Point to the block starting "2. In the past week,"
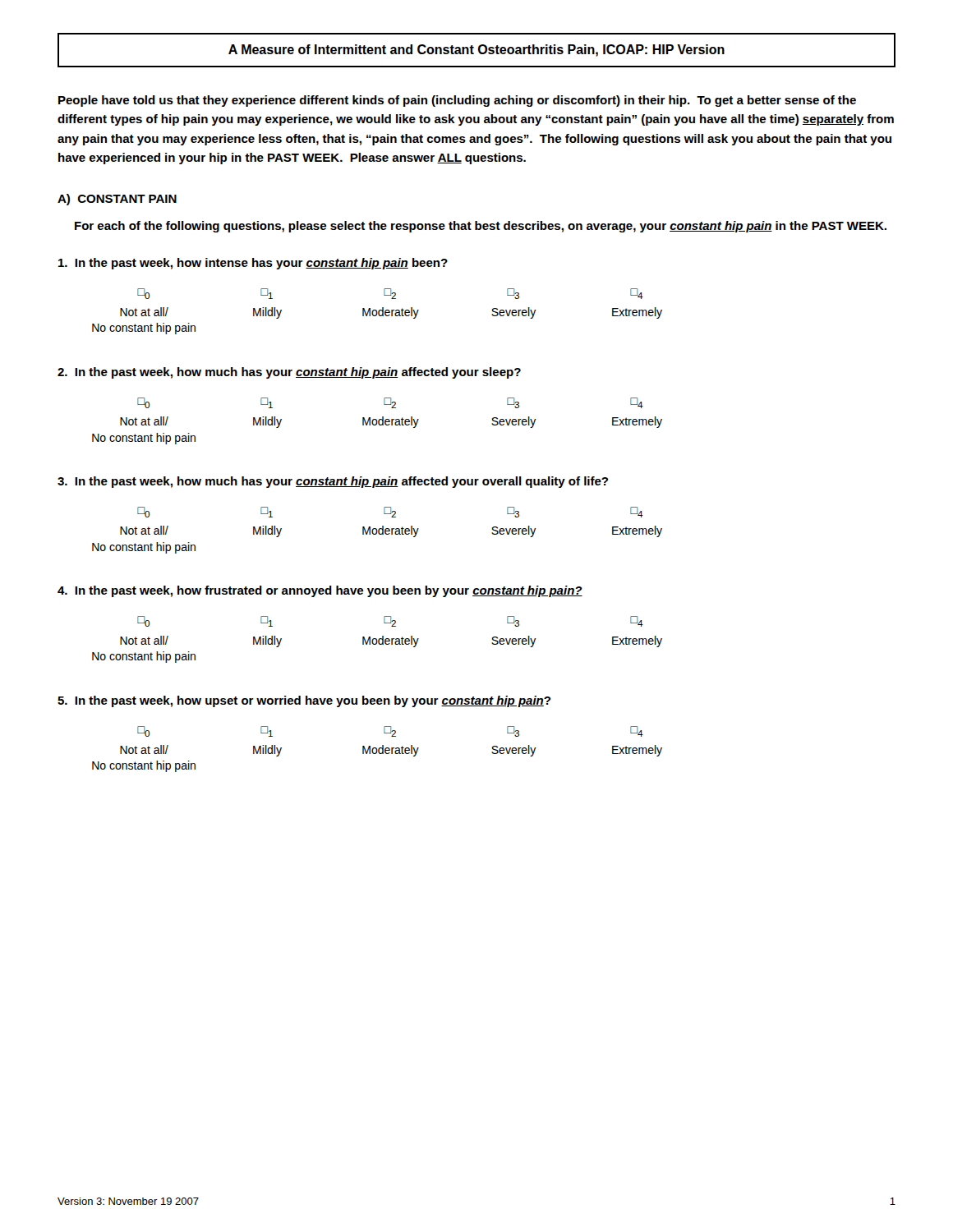The image size is (953, 1232). pos(289,373)
